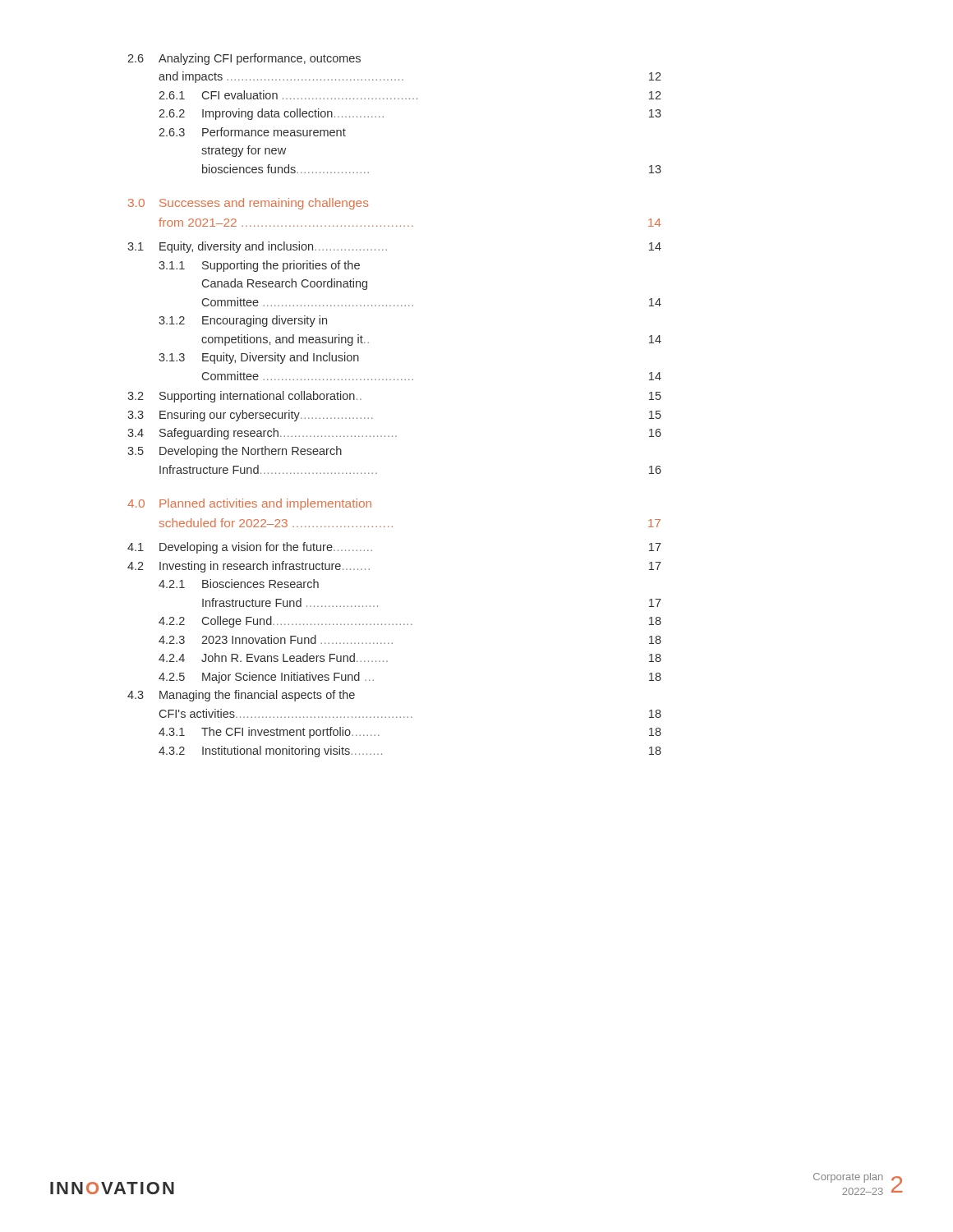The image size is (953, 1232).
Task: Click on the region starting "4.2.3 2023 Innovation"
Action: pos(394,640)
